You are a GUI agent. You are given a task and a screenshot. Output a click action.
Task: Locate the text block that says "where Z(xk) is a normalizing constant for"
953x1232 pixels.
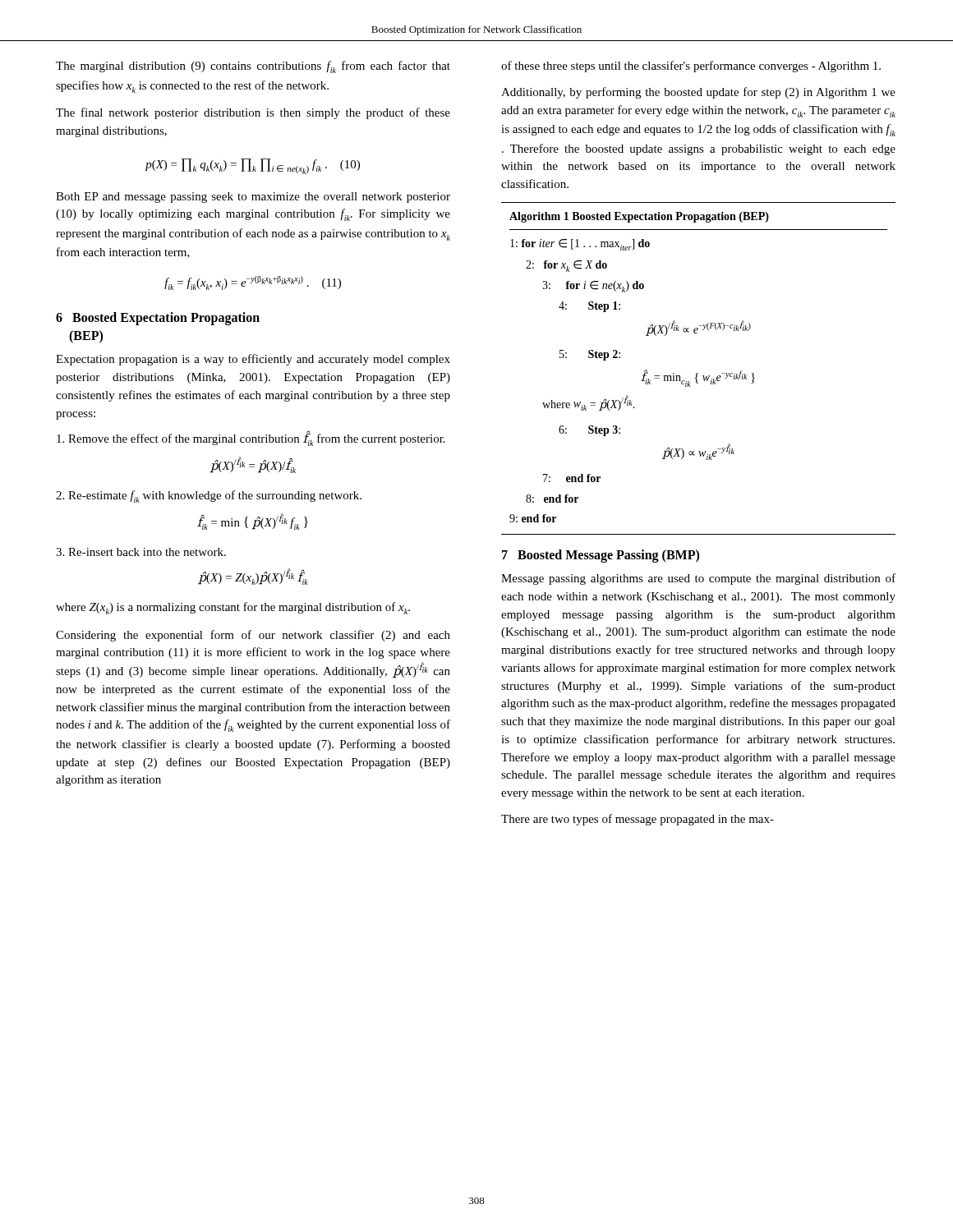coord(253,609)
